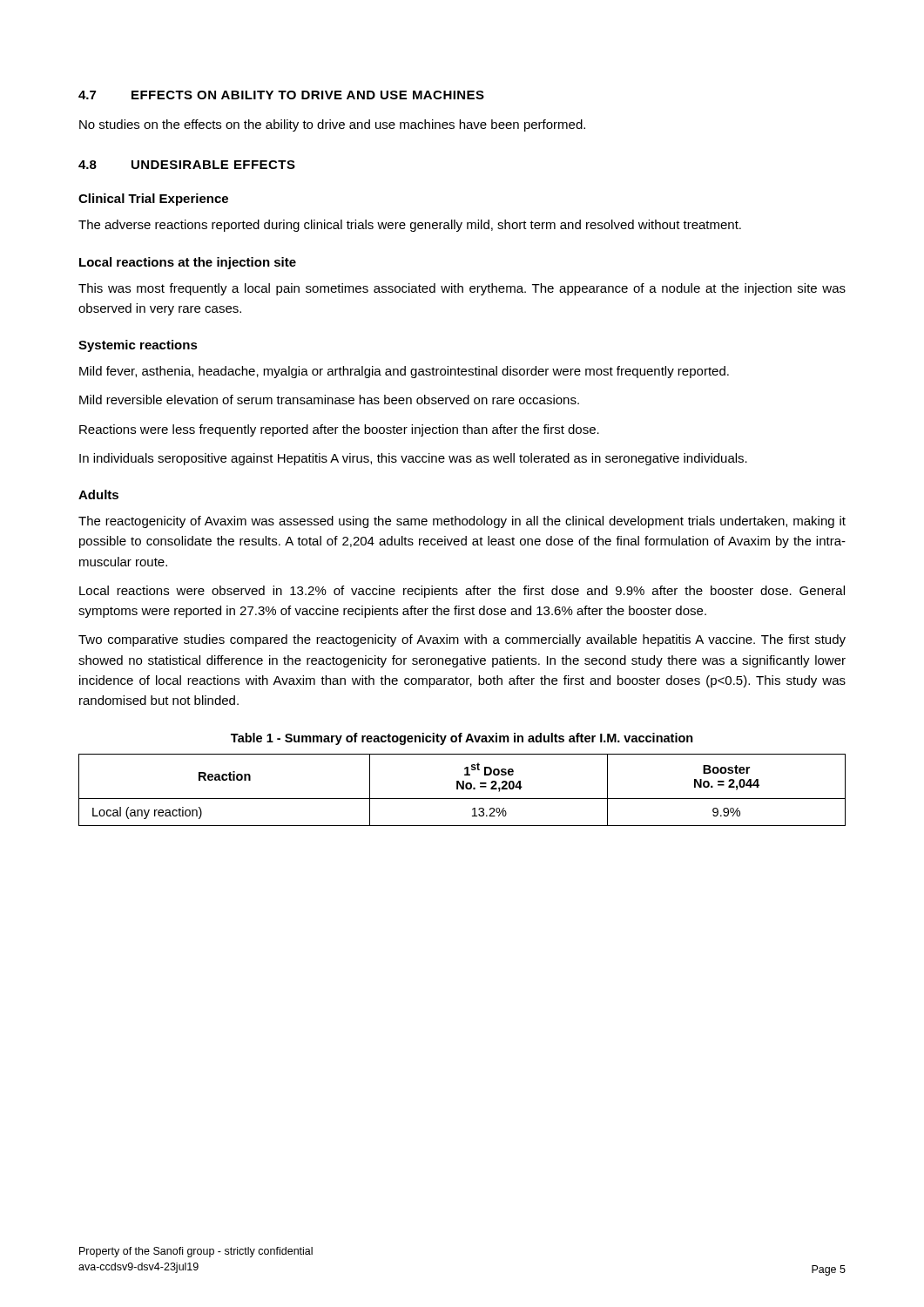The height and width of the screenshot is (1307, 924).
Task: Click on the text block containing "No studies on"
Action: pyautogui.click(x=332, y=124)
